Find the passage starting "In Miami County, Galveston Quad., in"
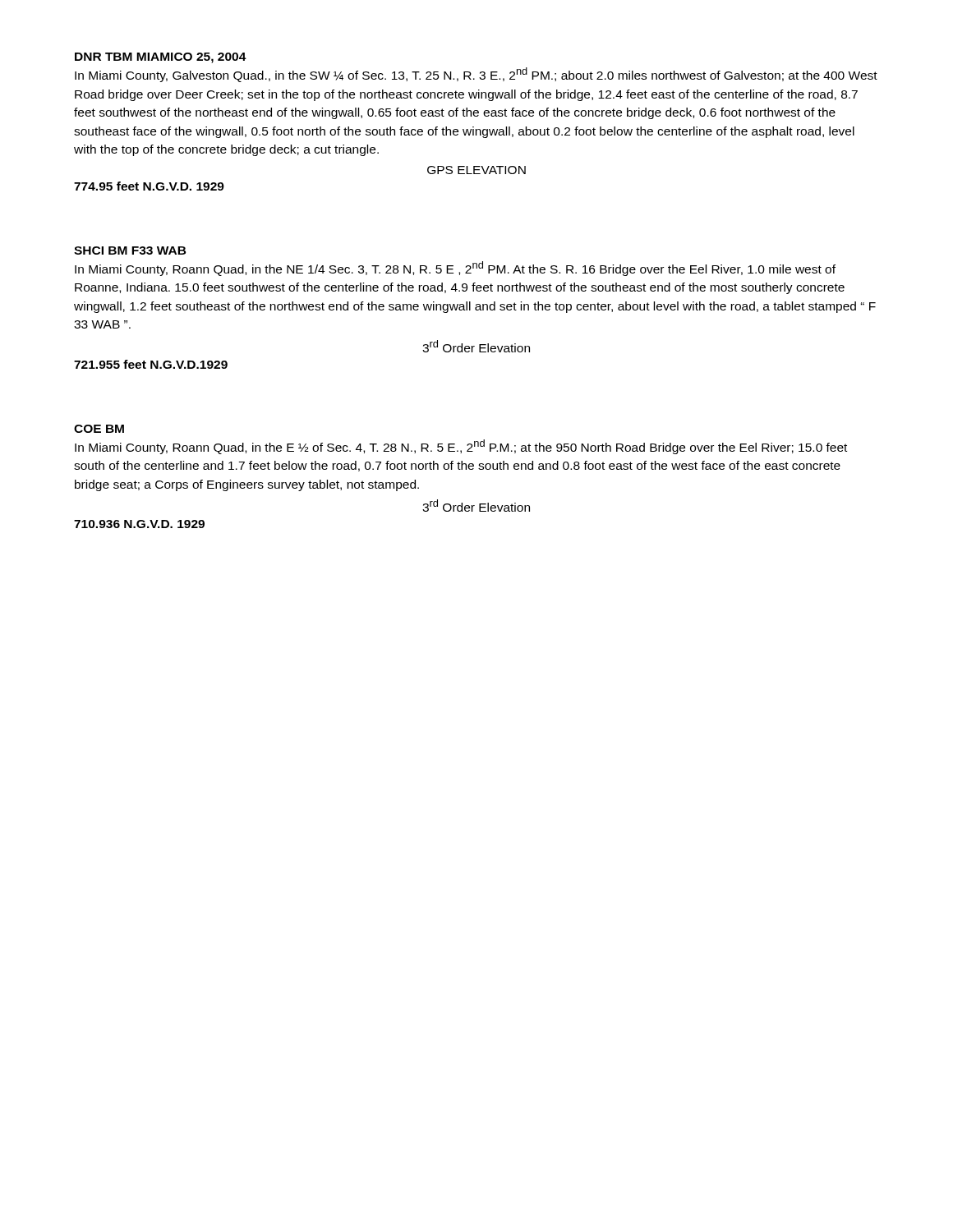Image resolution: width=953 pixels, height=1232 pixels. click(x=476, y=111)
